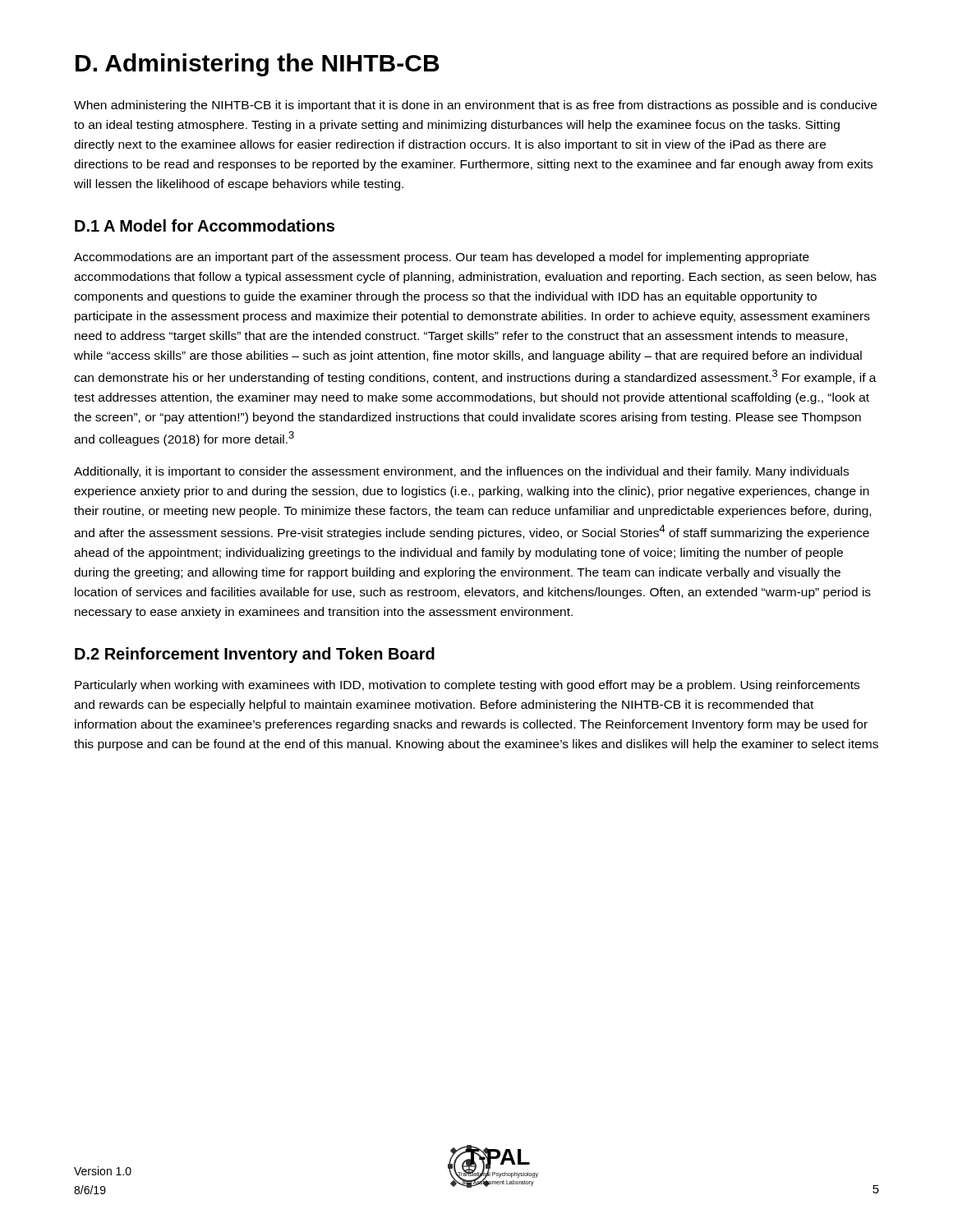Find the text block that reads "Additionally, it is important to"
This screenshot has width=953, height=1232.
tap(476, 541)
